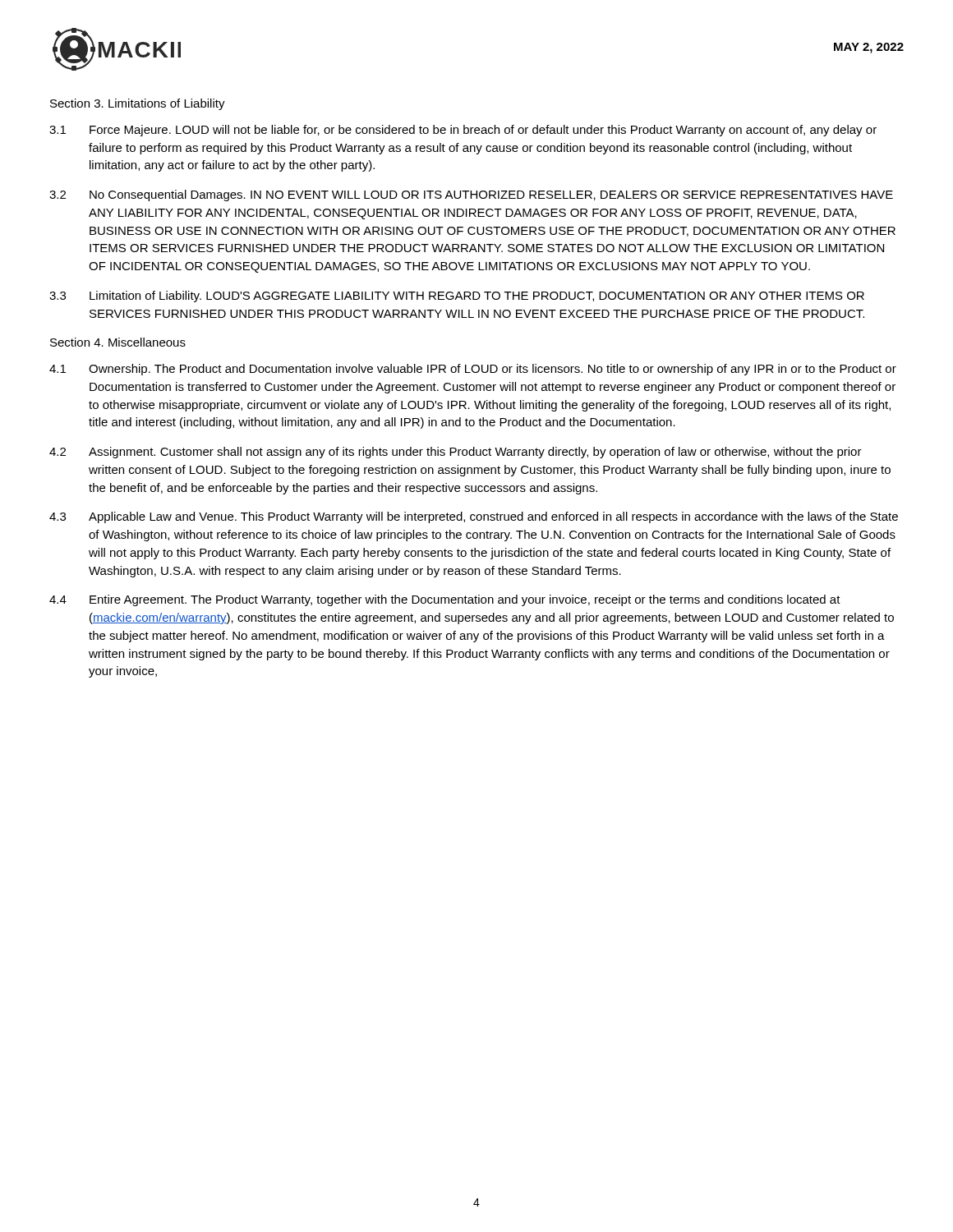Select the text block that reads "3Limitation of Liability. LOUD'S AGGREGATE LIABILITY"

475,304
